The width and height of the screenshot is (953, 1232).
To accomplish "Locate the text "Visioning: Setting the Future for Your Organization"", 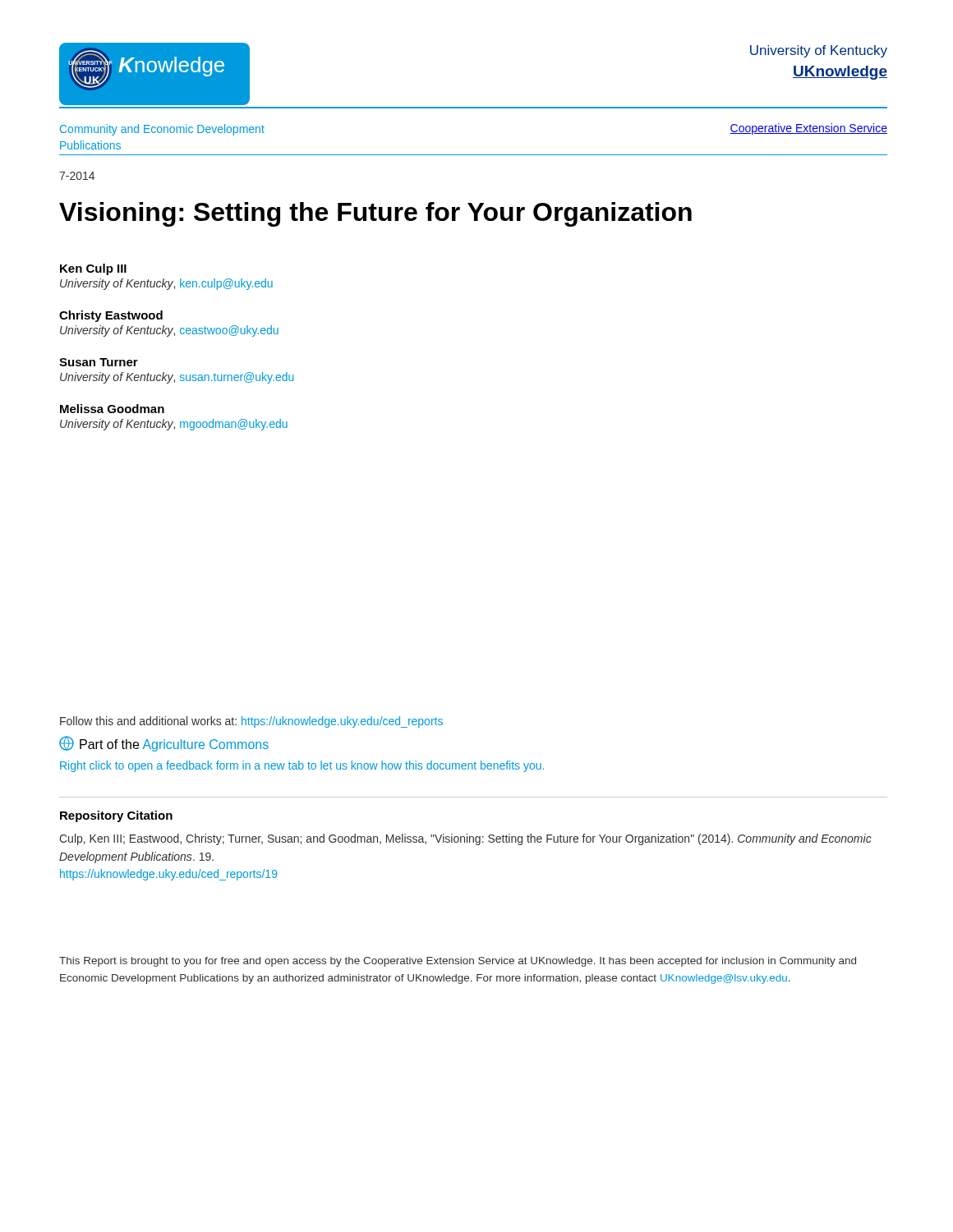I will (x=473, y=212).
